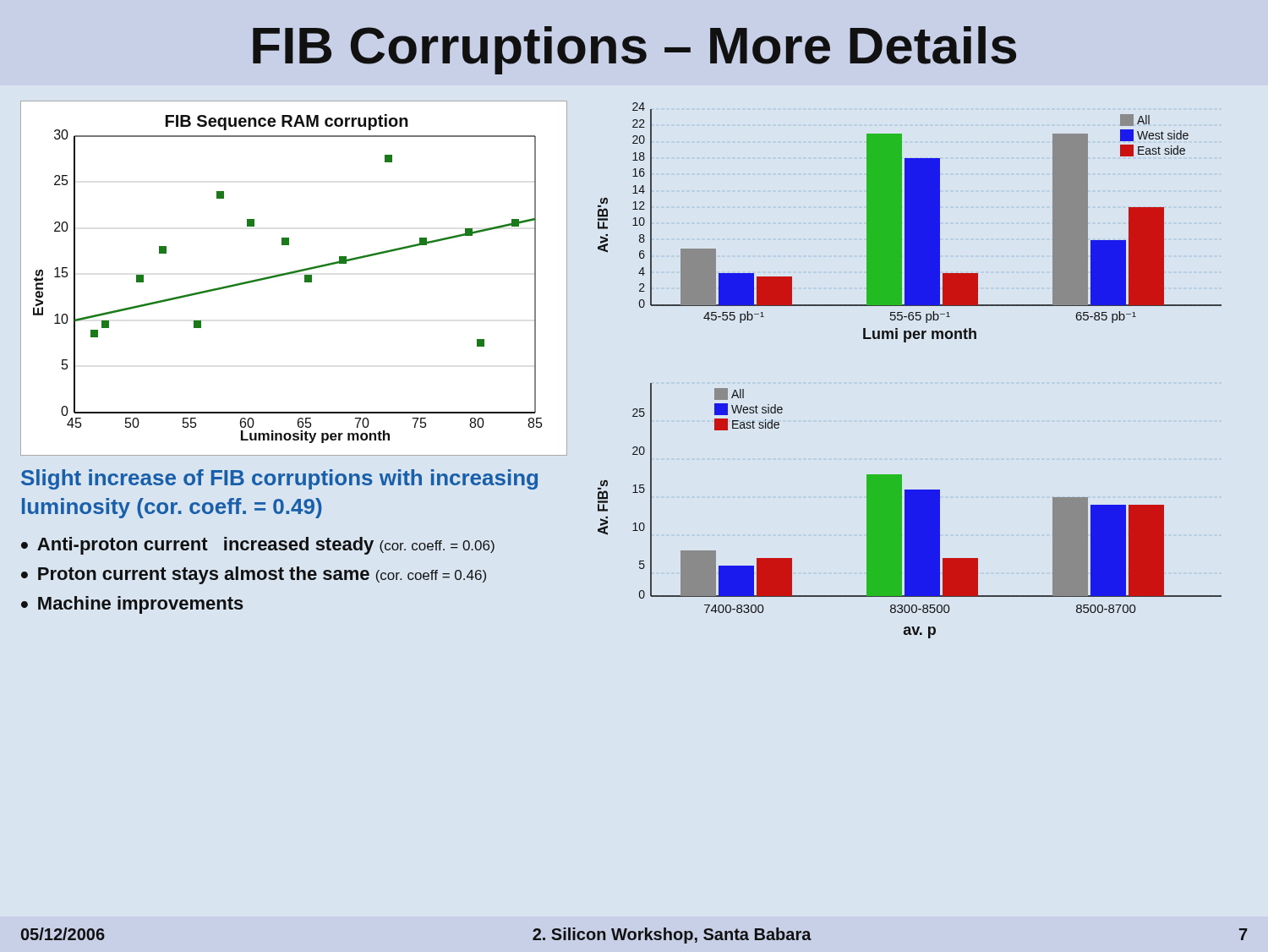Find the scatter plot
This screenshot has width=1268, height=952.
pos(294,278)
